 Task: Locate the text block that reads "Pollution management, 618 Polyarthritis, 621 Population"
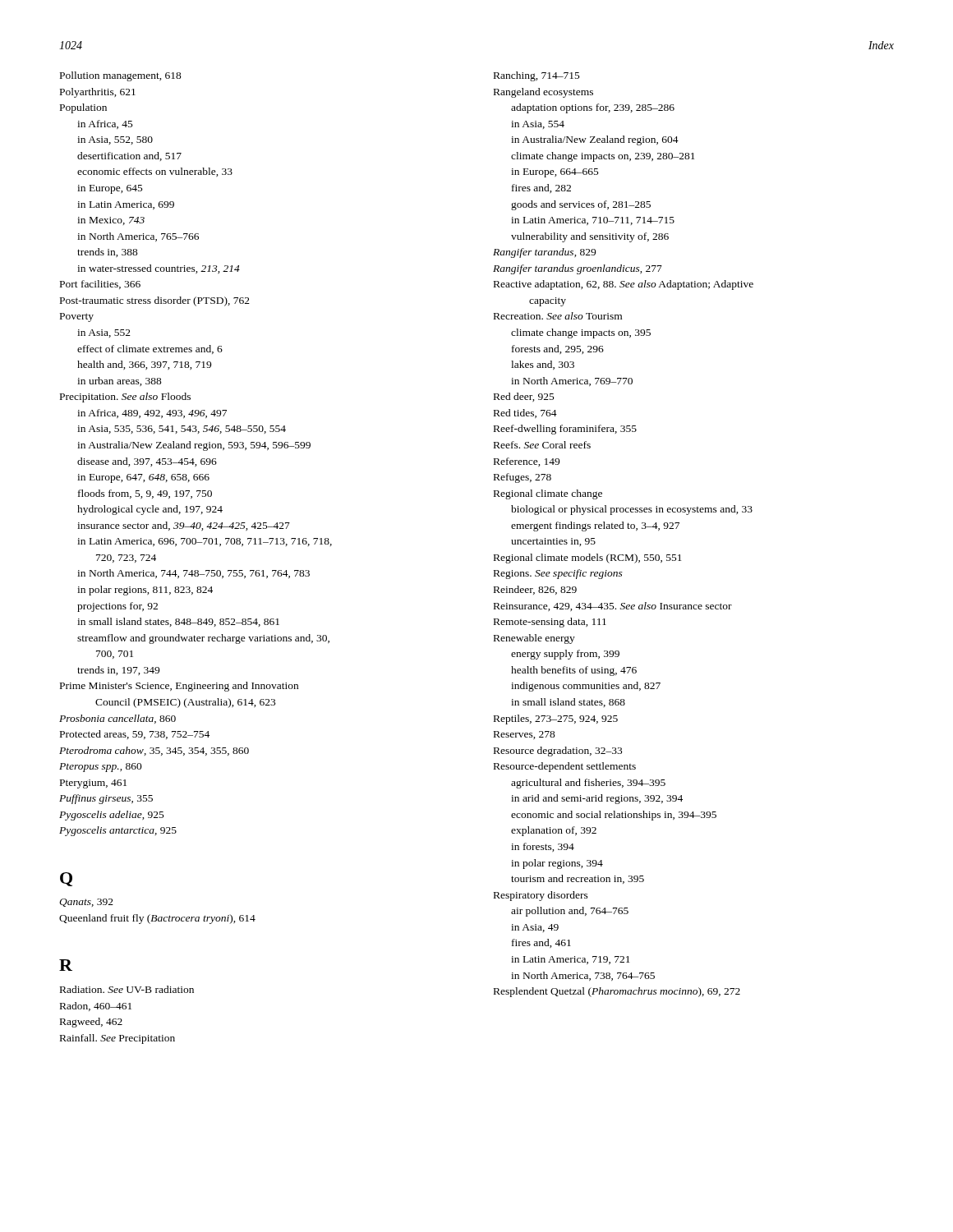tap(121, 76)
